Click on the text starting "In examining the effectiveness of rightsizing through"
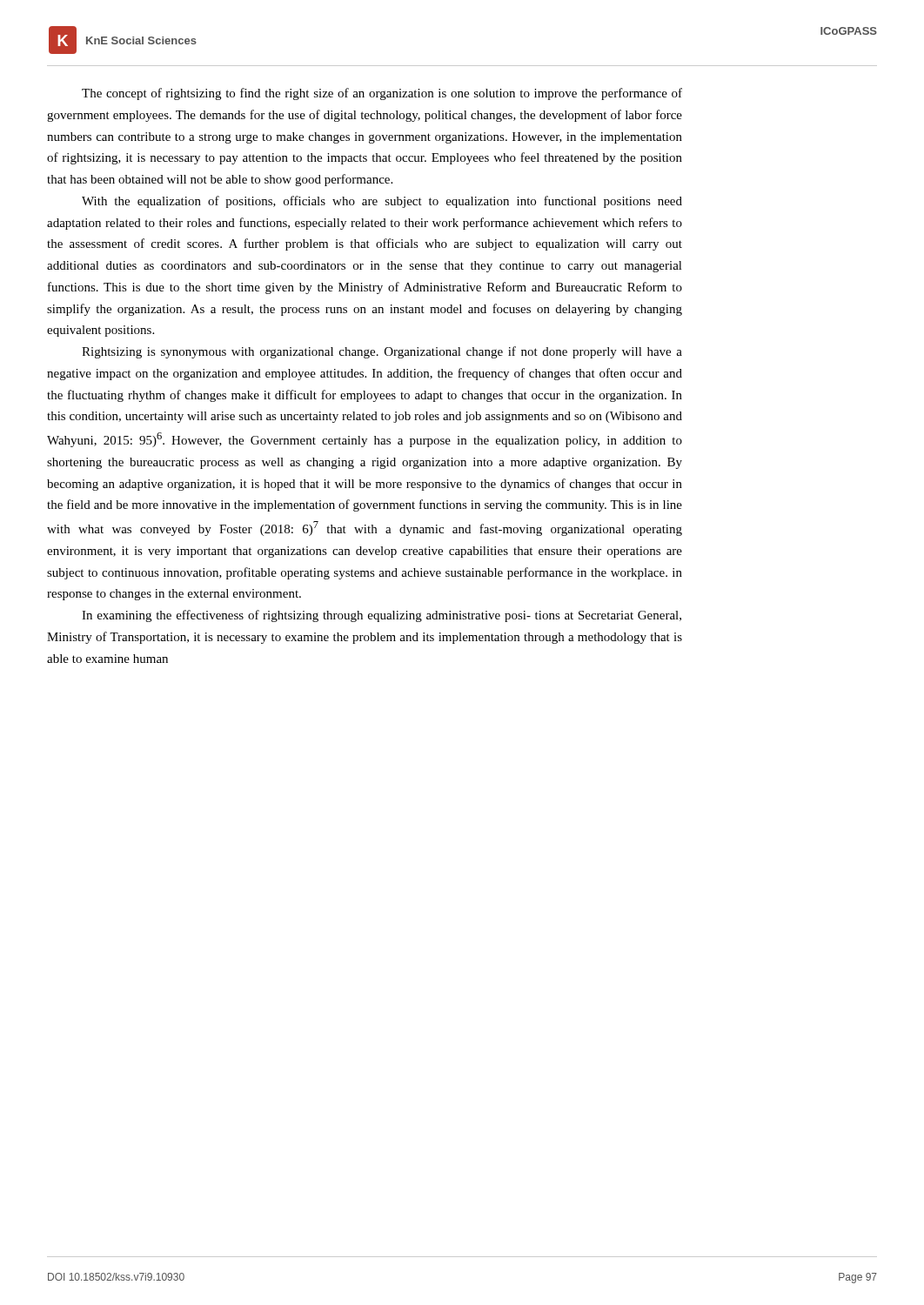 (365, 637)
